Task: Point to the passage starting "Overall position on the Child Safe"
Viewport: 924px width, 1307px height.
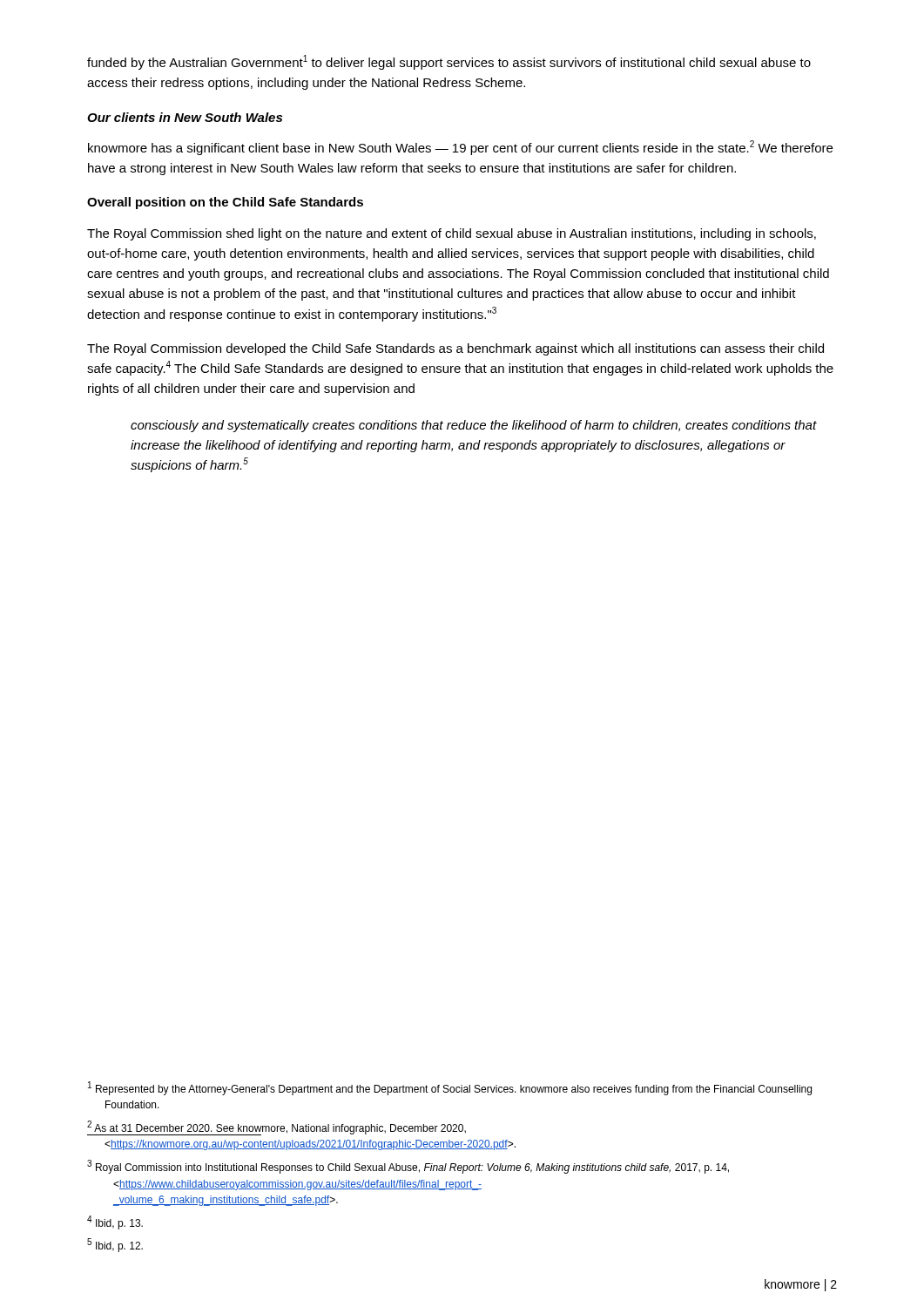Action: 225,203
